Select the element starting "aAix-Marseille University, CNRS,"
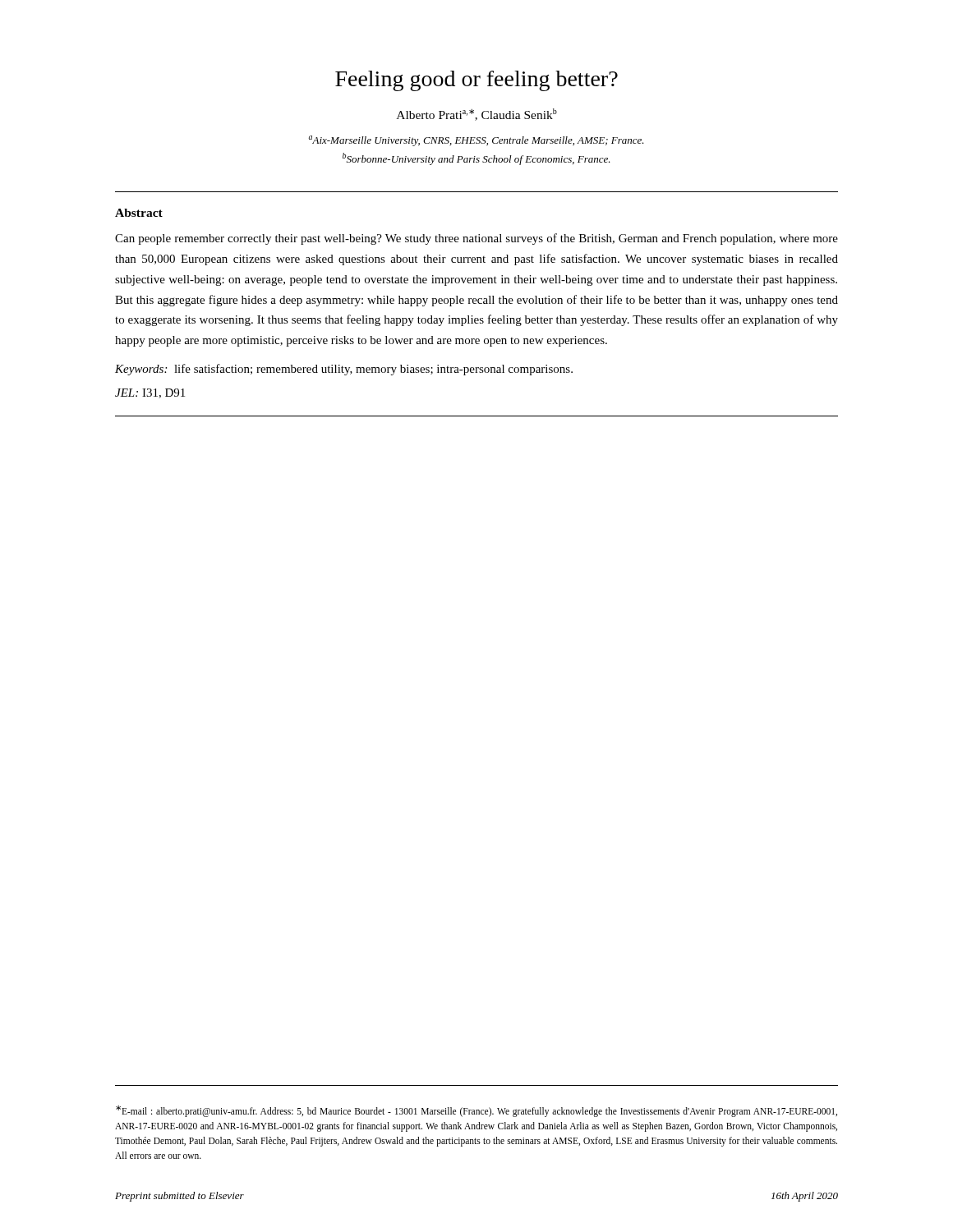The width and height of the screenshot is (953, 1232). pos(476,150)
